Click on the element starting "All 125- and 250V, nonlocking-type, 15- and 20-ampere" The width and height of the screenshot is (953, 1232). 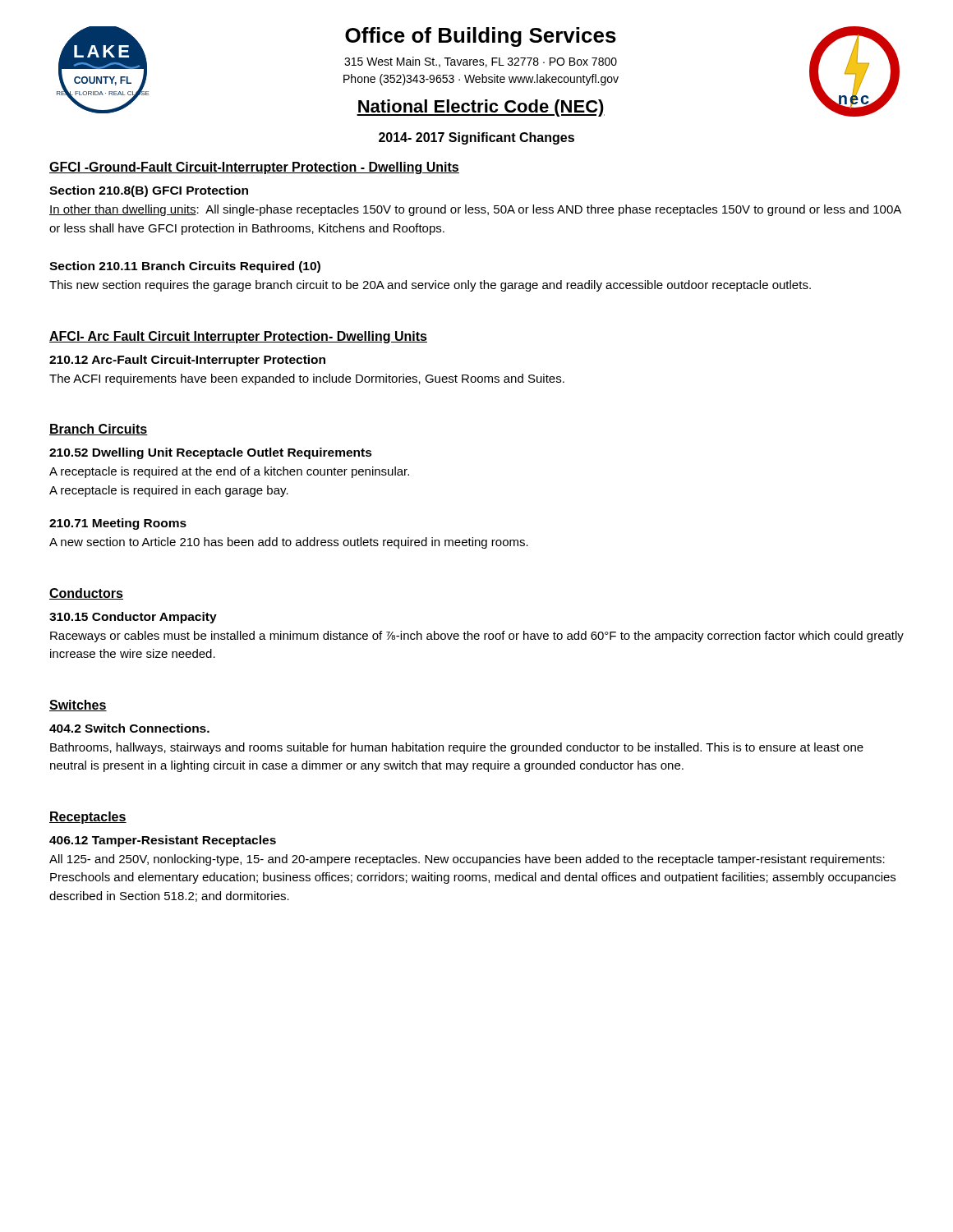(x=473, y=877)
